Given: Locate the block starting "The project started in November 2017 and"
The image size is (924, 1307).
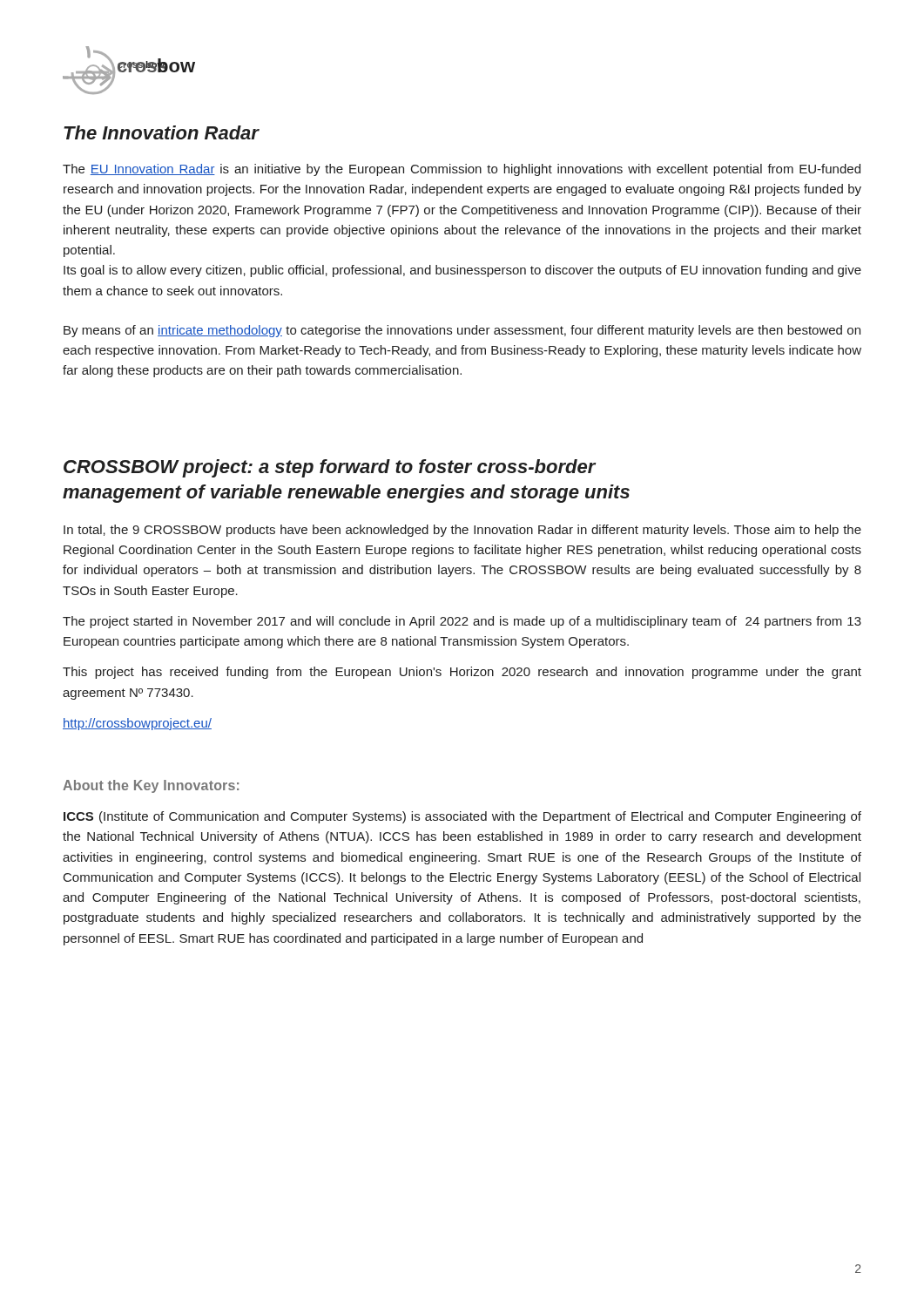Looking at the screenshot, I should click(462, 631).
